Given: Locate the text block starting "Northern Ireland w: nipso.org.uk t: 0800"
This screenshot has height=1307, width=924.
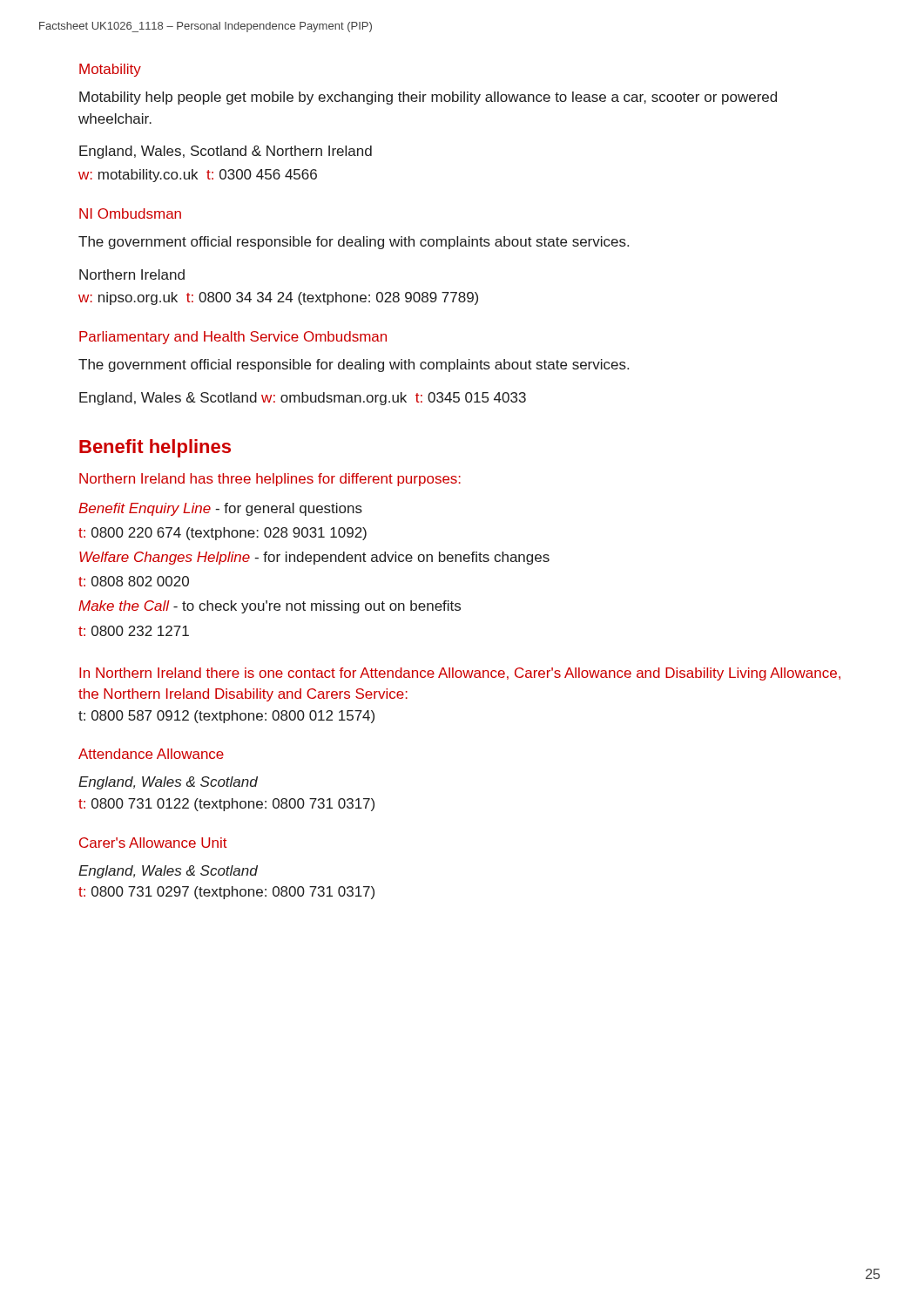Looking at the screenshot, I should [279, 286].
